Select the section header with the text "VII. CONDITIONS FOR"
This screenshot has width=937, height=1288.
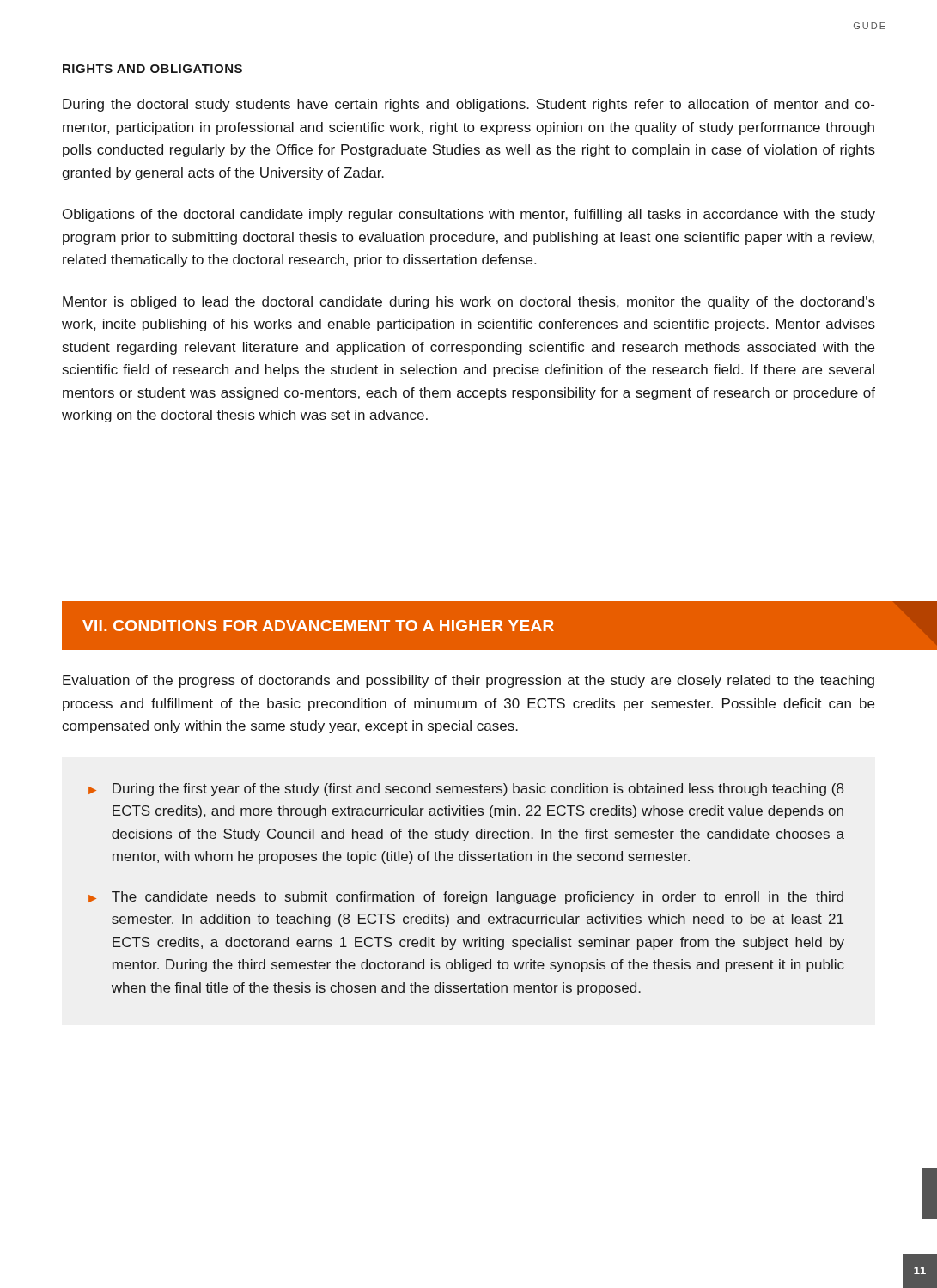510,623
